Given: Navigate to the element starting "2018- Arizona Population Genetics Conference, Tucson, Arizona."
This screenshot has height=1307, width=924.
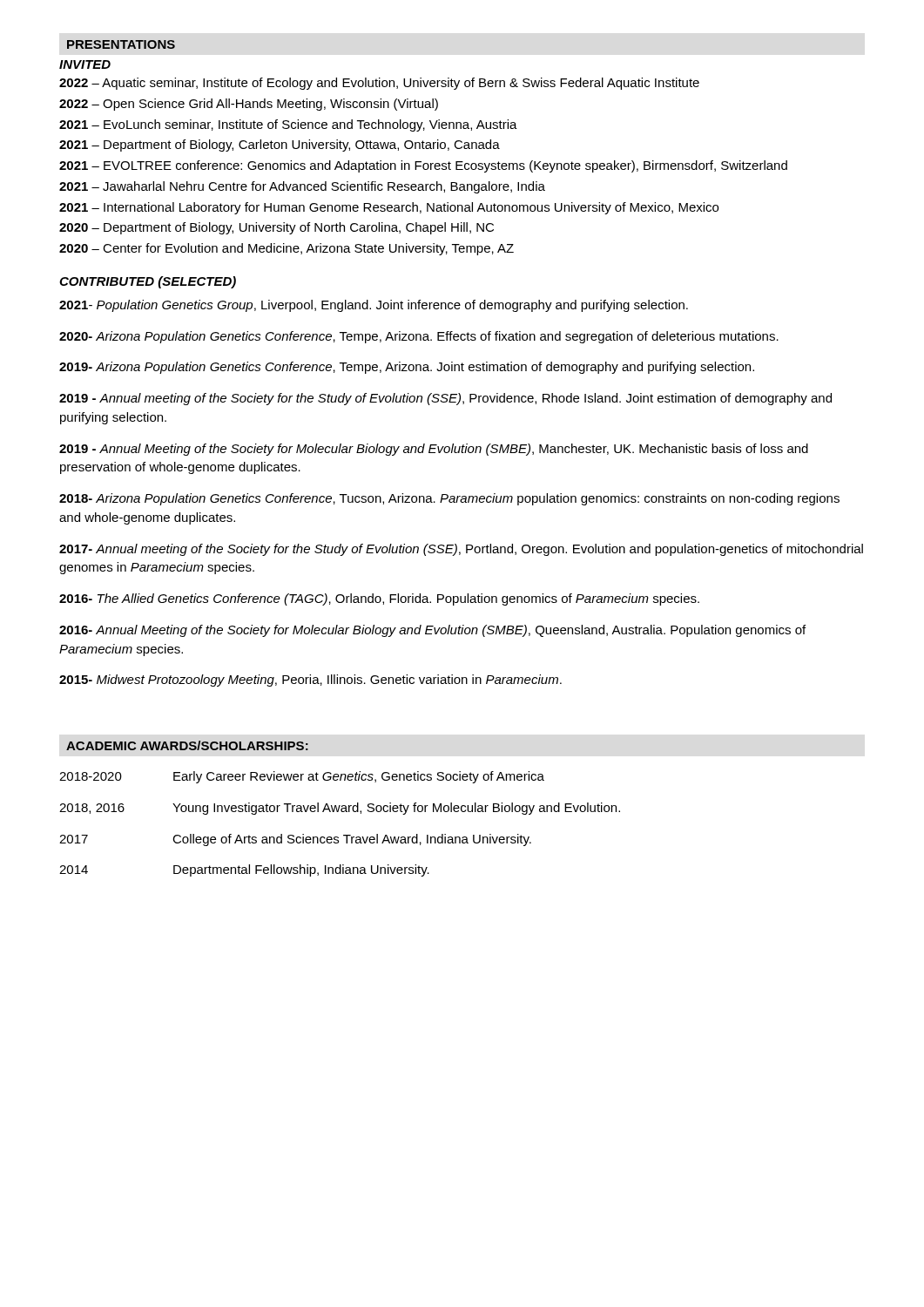Looking at the screenshot, I should click(x=450, y=507).
